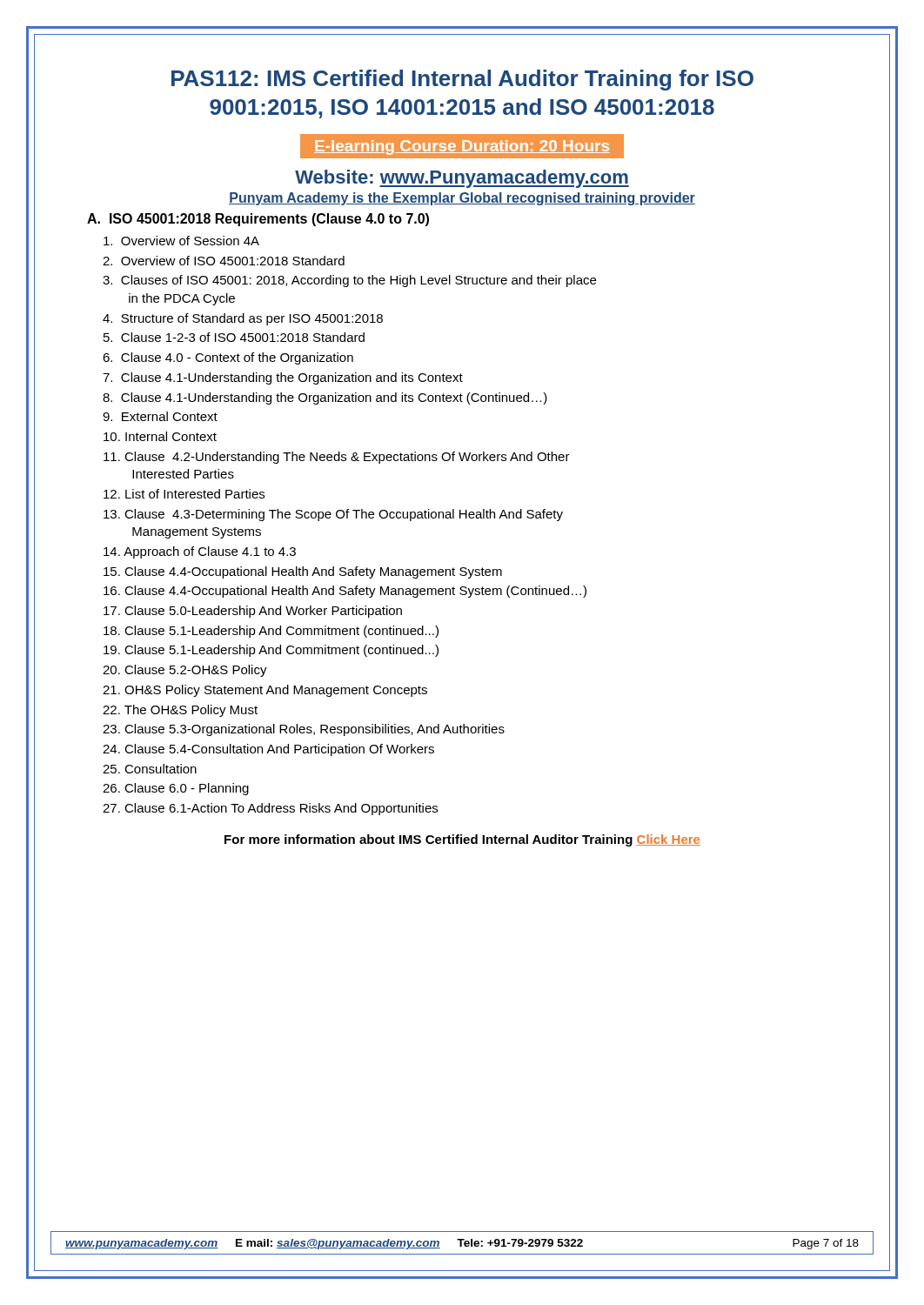This screenshot has height=1305, width=924.
Task: Navigate to the region starting "15. Clause 4.4-Occupational Health And Safety Management System"
Action: point(303,571)
